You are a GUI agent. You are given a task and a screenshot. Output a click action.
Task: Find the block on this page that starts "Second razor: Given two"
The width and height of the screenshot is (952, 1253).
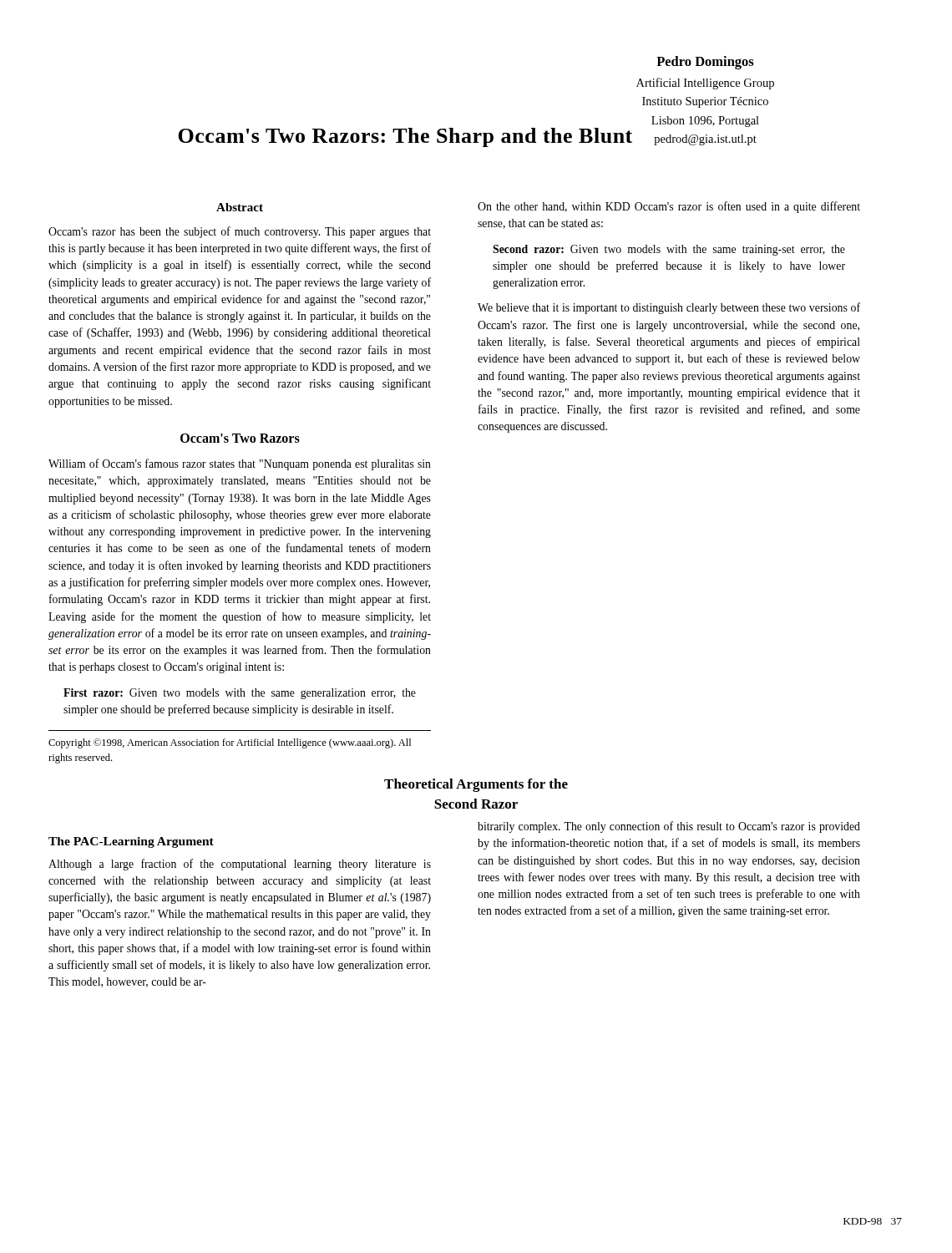(669, 266)
